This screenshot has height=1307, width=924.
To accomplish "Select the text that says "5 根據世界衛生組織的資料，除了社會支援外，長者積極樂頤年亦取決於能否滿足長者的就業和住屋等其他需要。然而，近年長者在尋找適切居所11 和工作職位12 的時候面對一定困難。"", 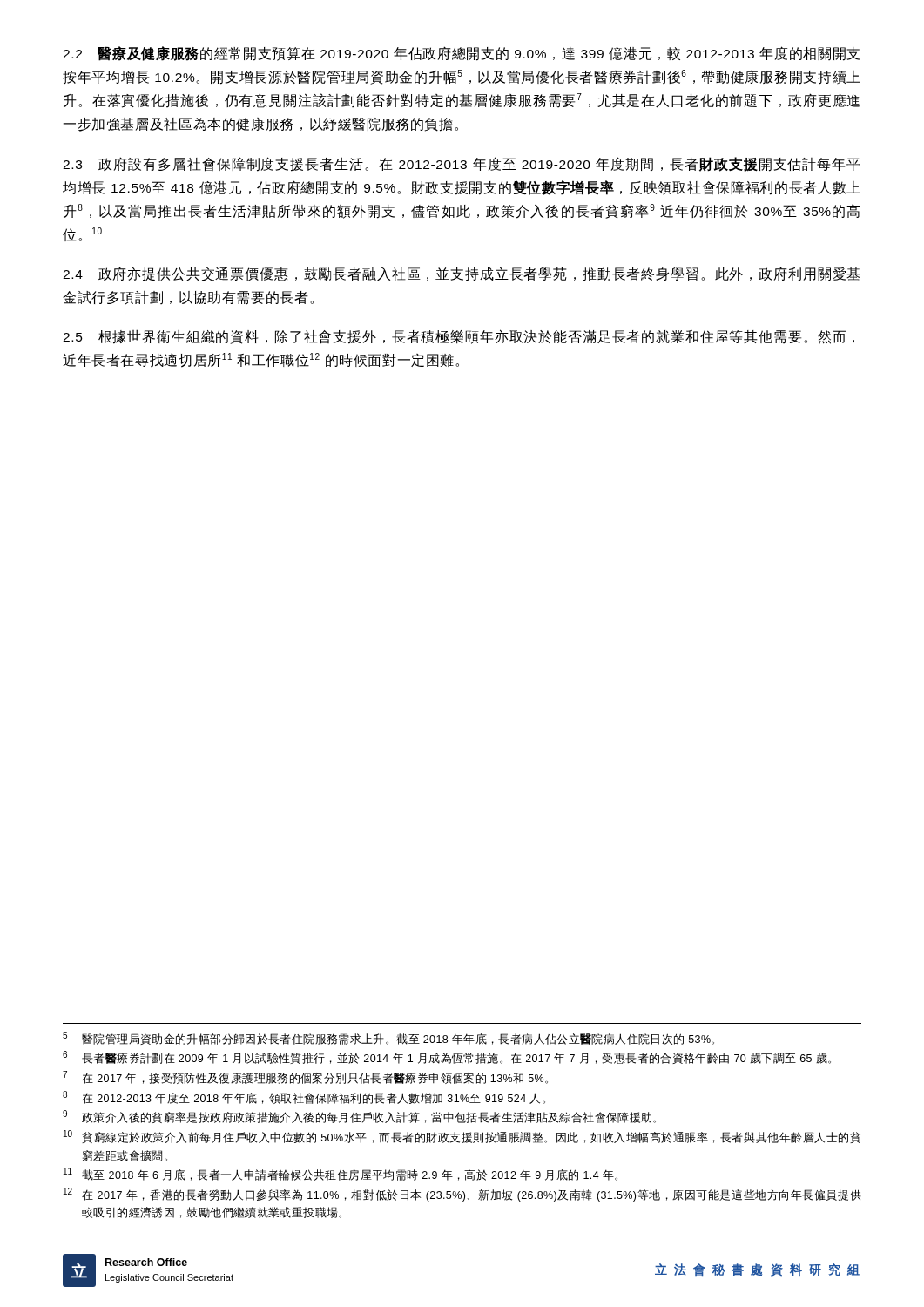I will [x=462, y=349].
